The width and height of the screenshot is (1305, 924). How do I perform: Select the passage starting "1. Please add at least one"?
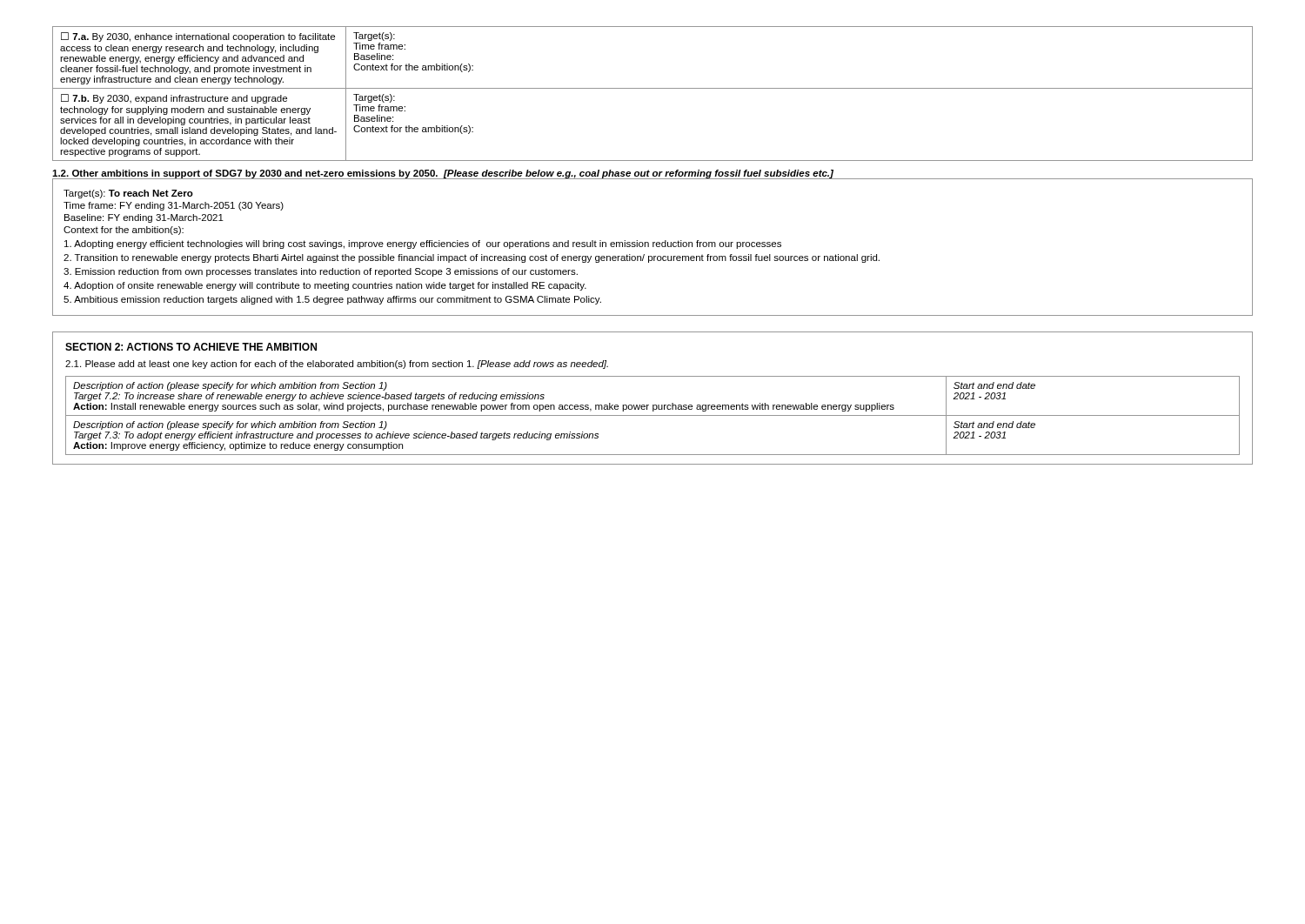tap(337, 364)
